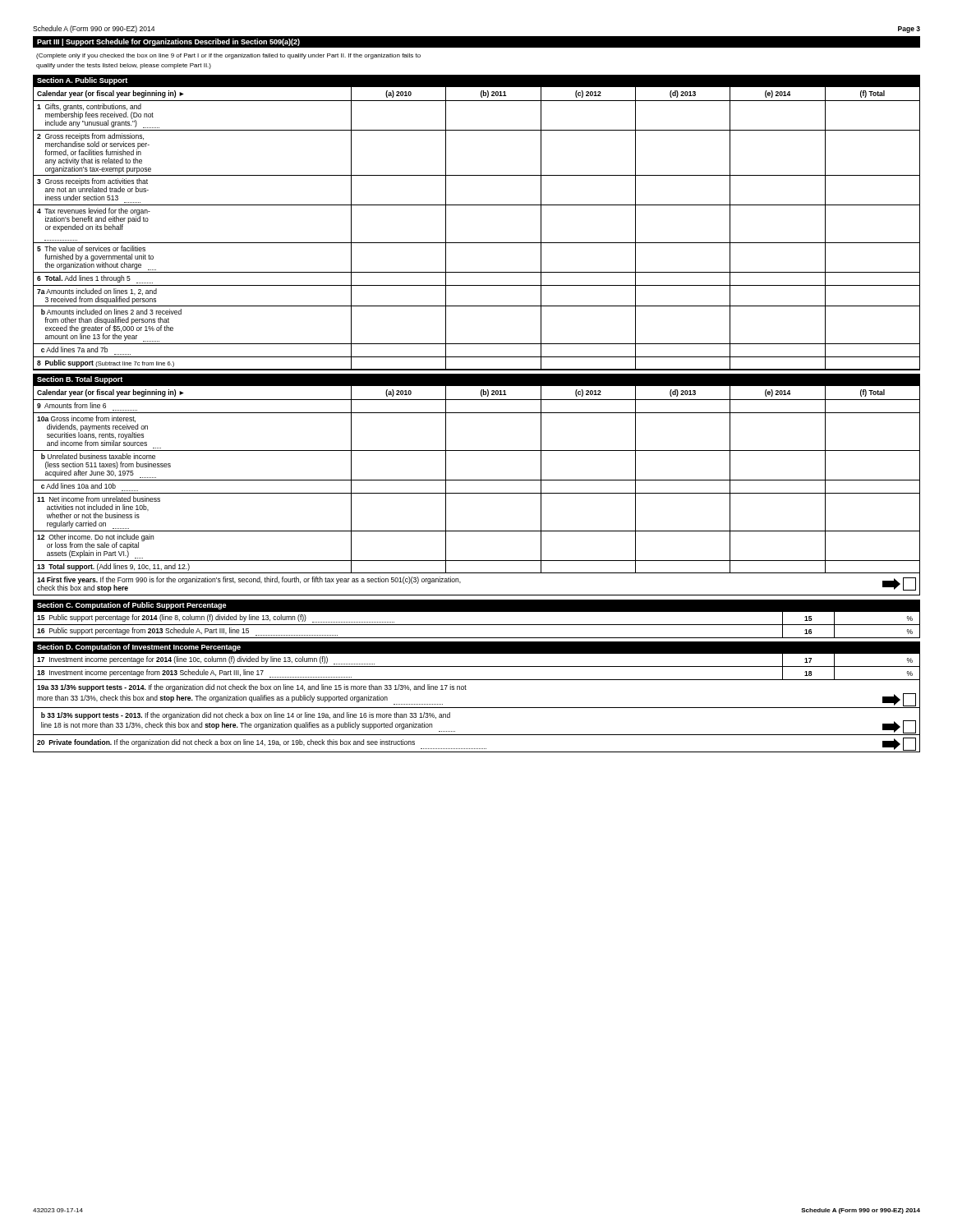Screen dimensions: 1232x953
Task: Find the section header that says "Section B. Total Support"
Action: coord(80,380)
